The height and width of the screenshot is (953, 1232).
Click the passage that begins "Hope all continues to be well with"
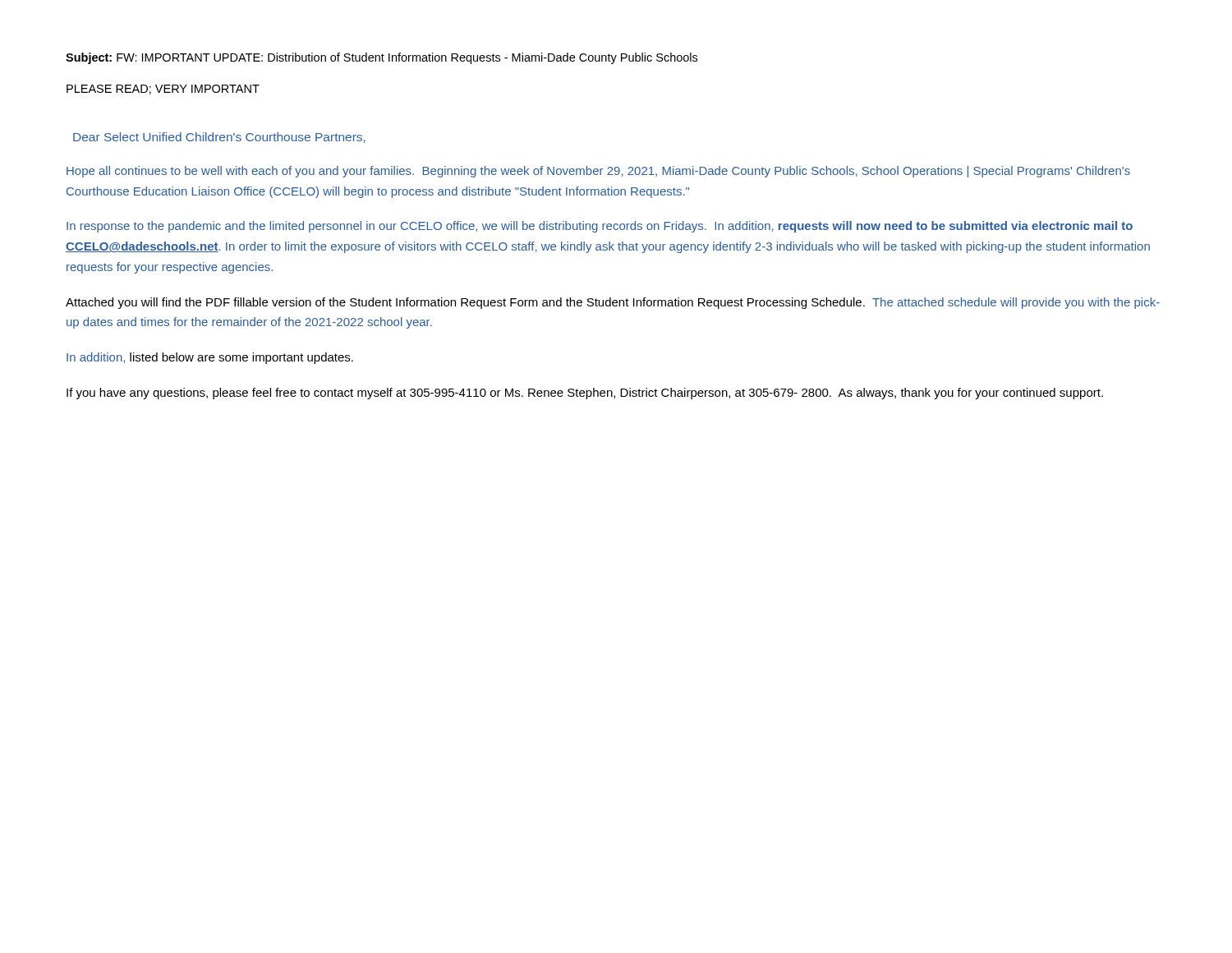coord(598,180)
